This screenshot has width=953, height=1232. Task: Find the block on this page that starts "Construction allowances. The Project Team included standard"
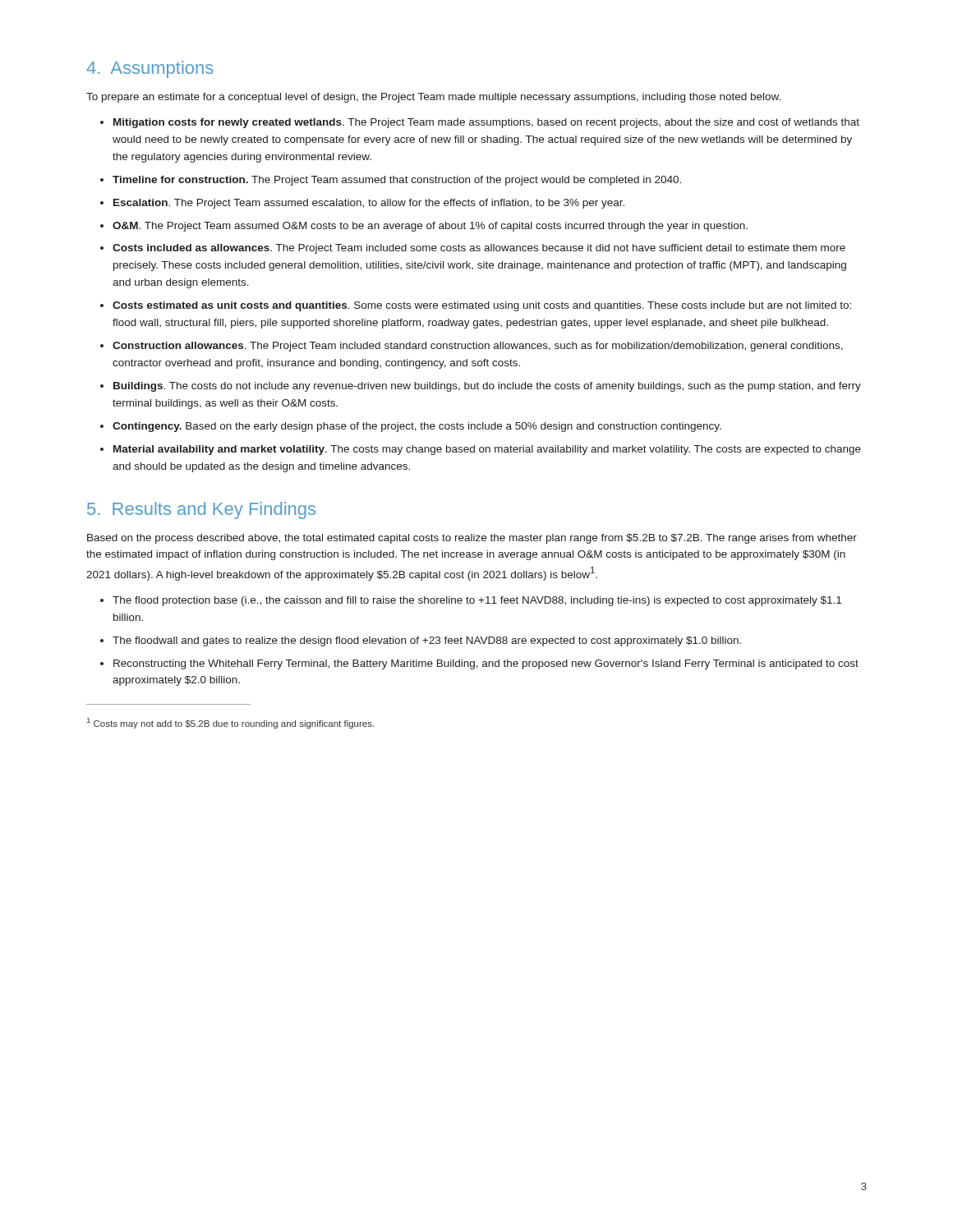coord(478,354)
